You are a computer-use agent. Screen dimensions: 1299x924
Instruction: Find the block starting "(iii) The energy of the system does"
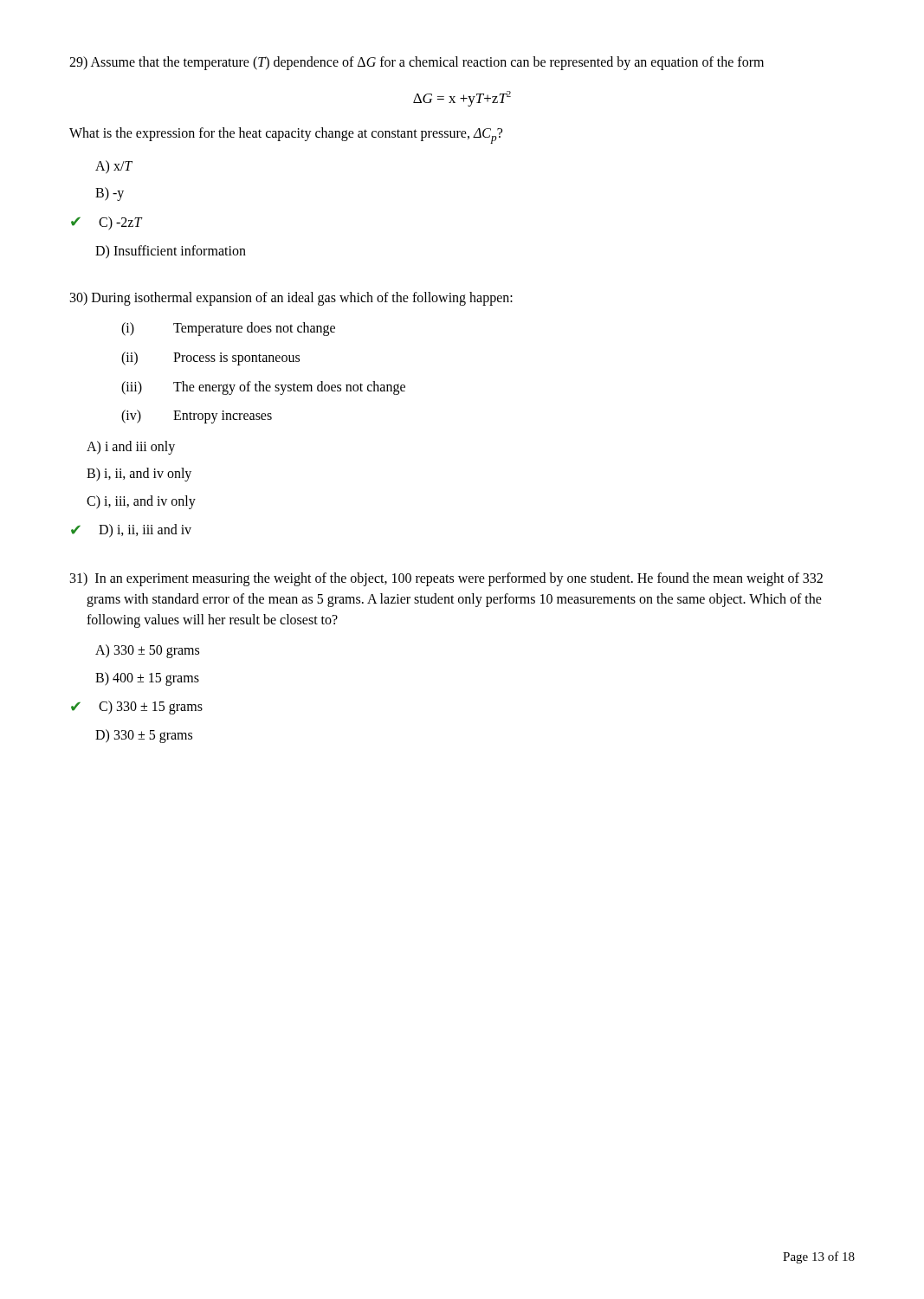(263, 388)
